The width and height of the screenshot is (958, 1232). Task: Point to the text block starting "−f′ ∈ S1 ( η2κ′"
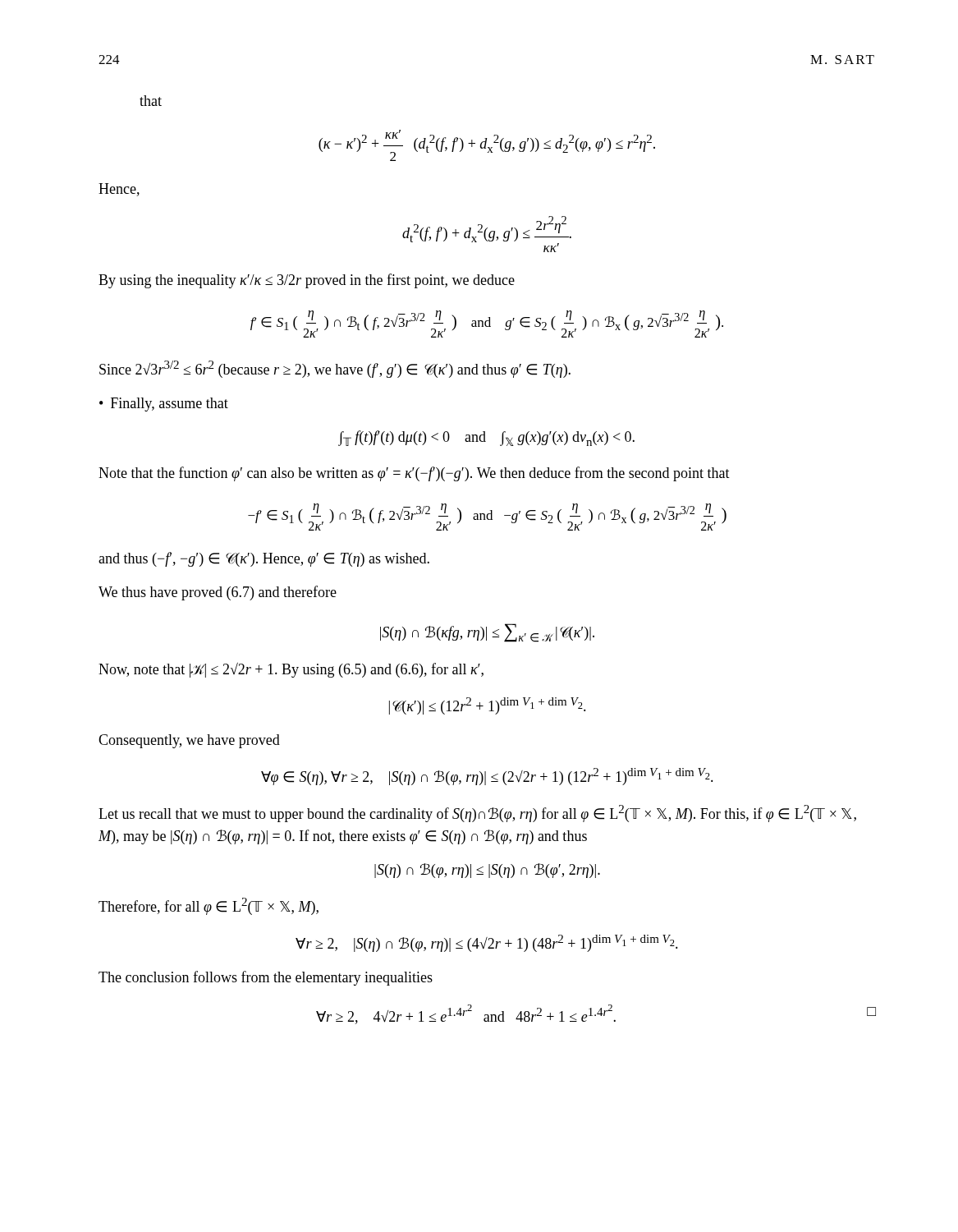point(487,516)
